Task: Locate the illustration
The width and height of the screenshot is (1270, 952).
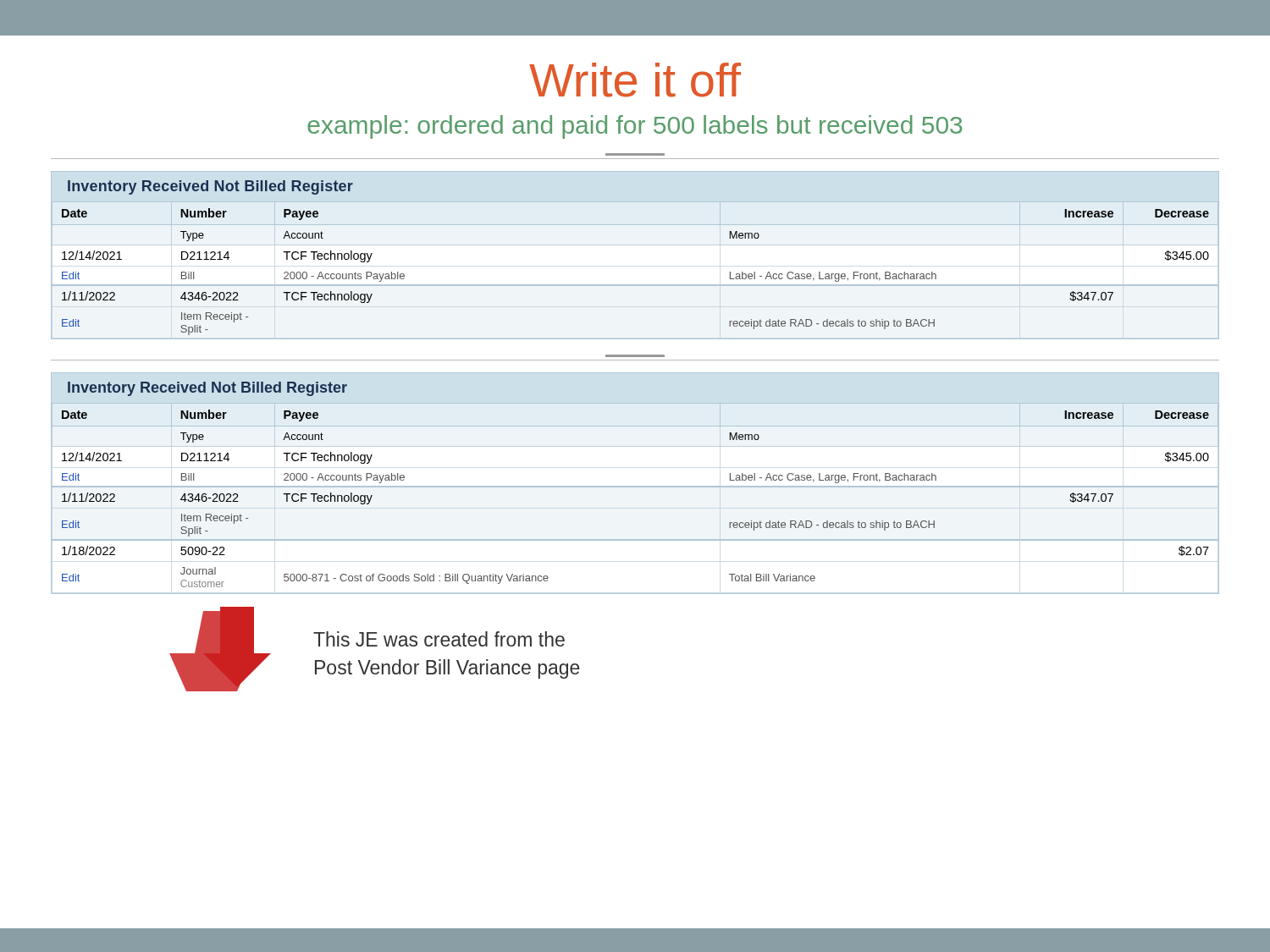Action: [x=635, y=662]
